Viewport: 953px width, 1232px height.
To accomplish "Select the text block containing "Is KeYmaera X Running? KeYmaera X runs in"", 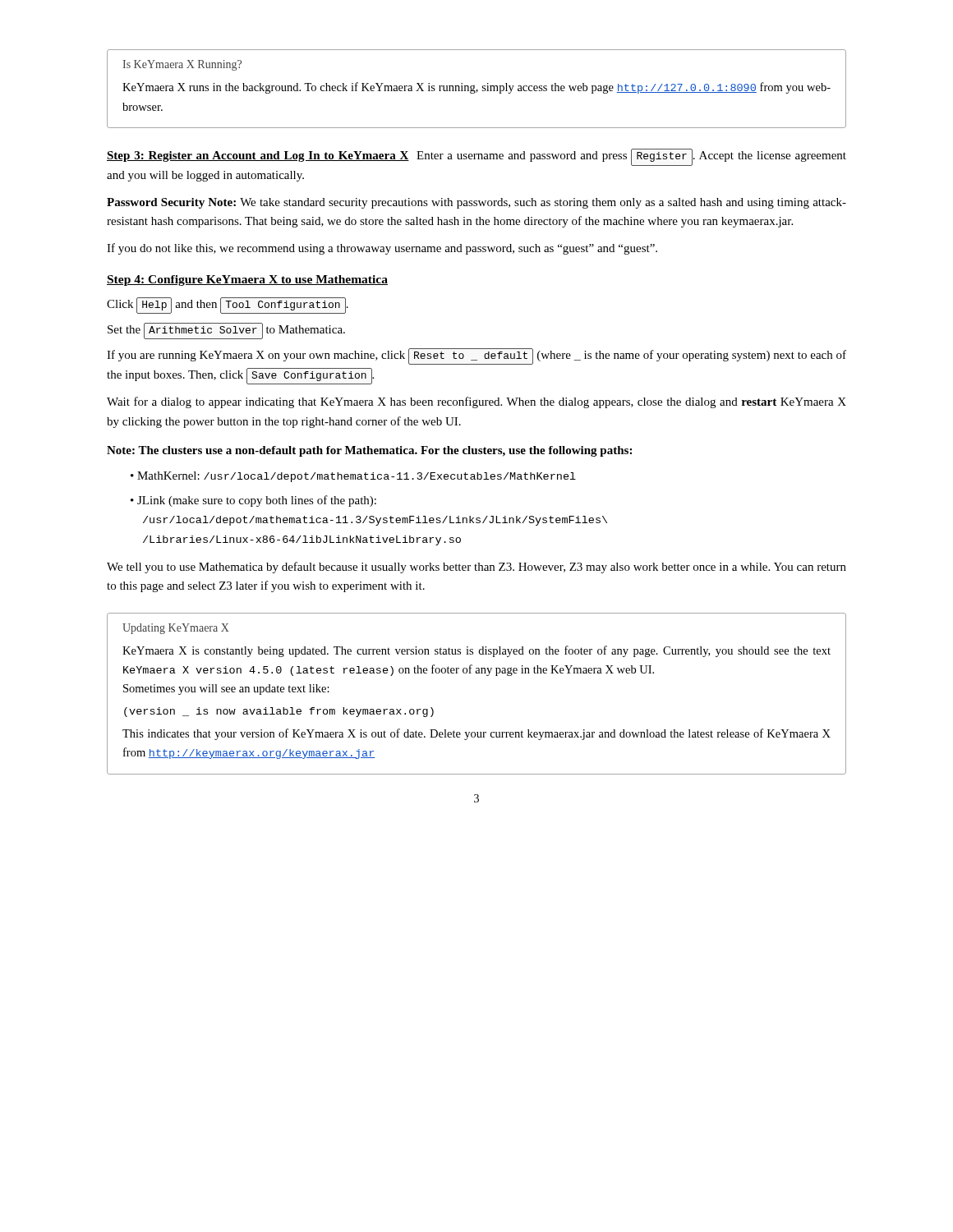I will [476, 87].
